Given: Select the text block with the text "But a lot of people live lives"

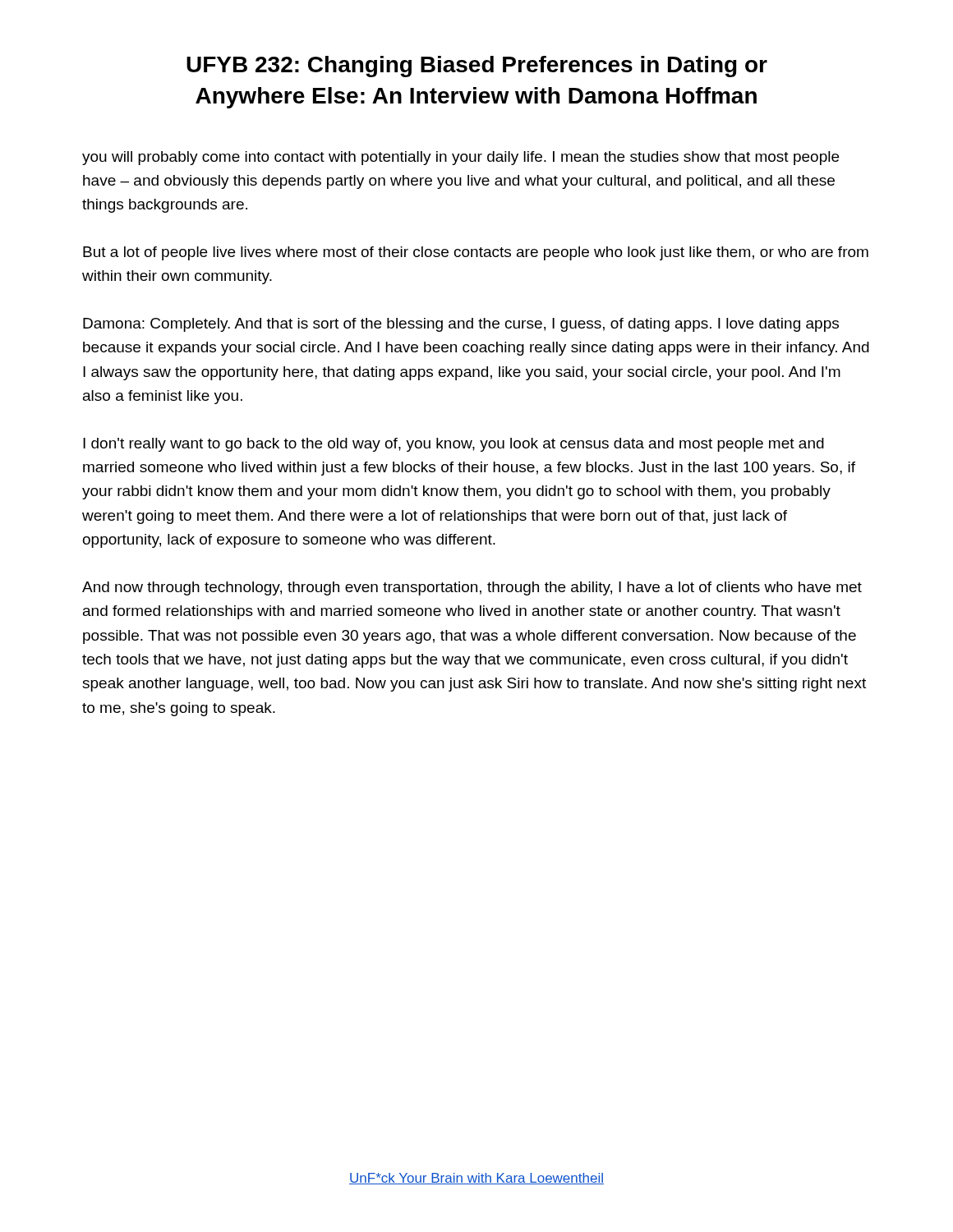Looking at the screenshot, I should coord(476,264).
